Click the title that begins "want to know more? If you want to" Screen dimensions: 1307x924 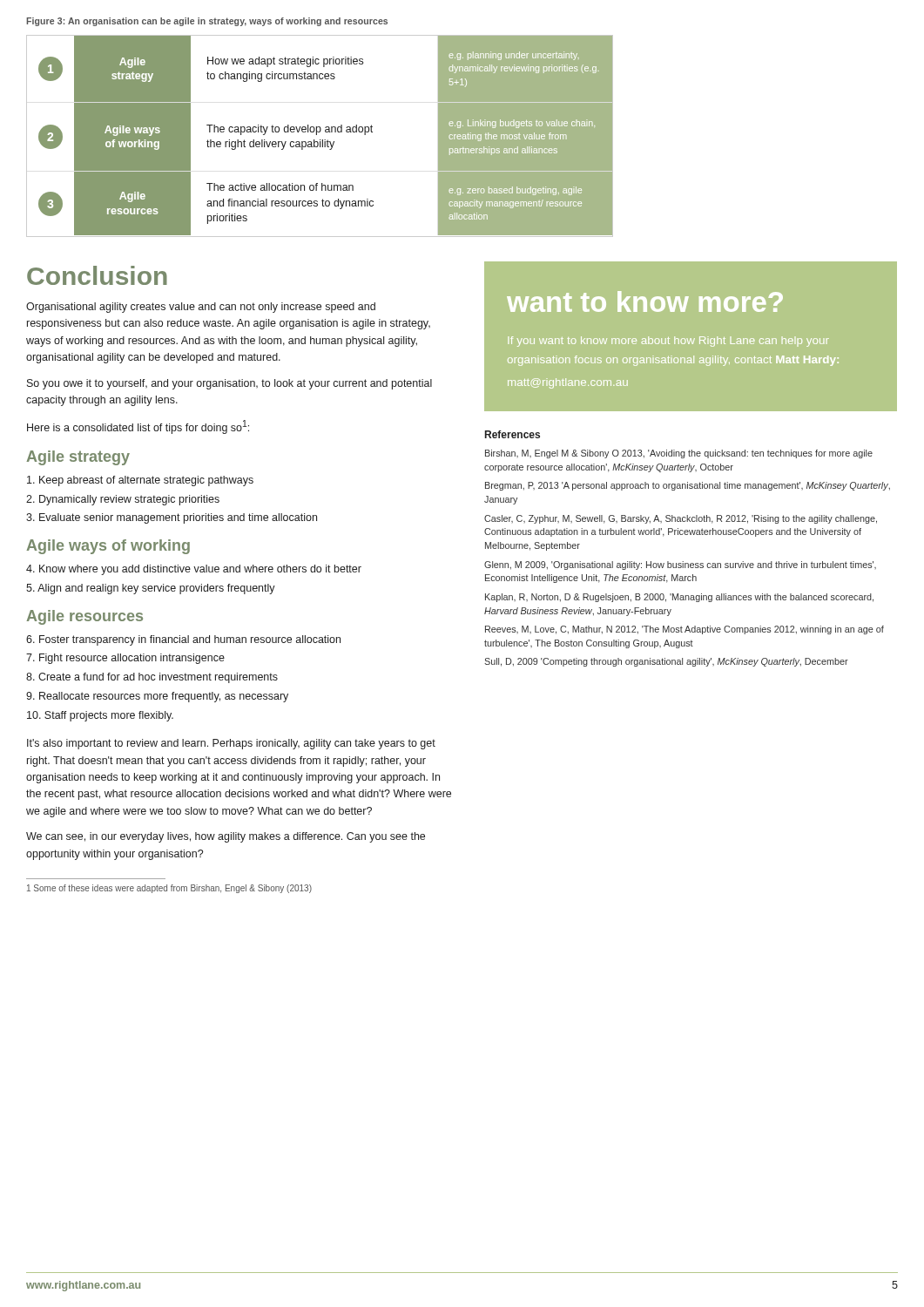(691, 337)
